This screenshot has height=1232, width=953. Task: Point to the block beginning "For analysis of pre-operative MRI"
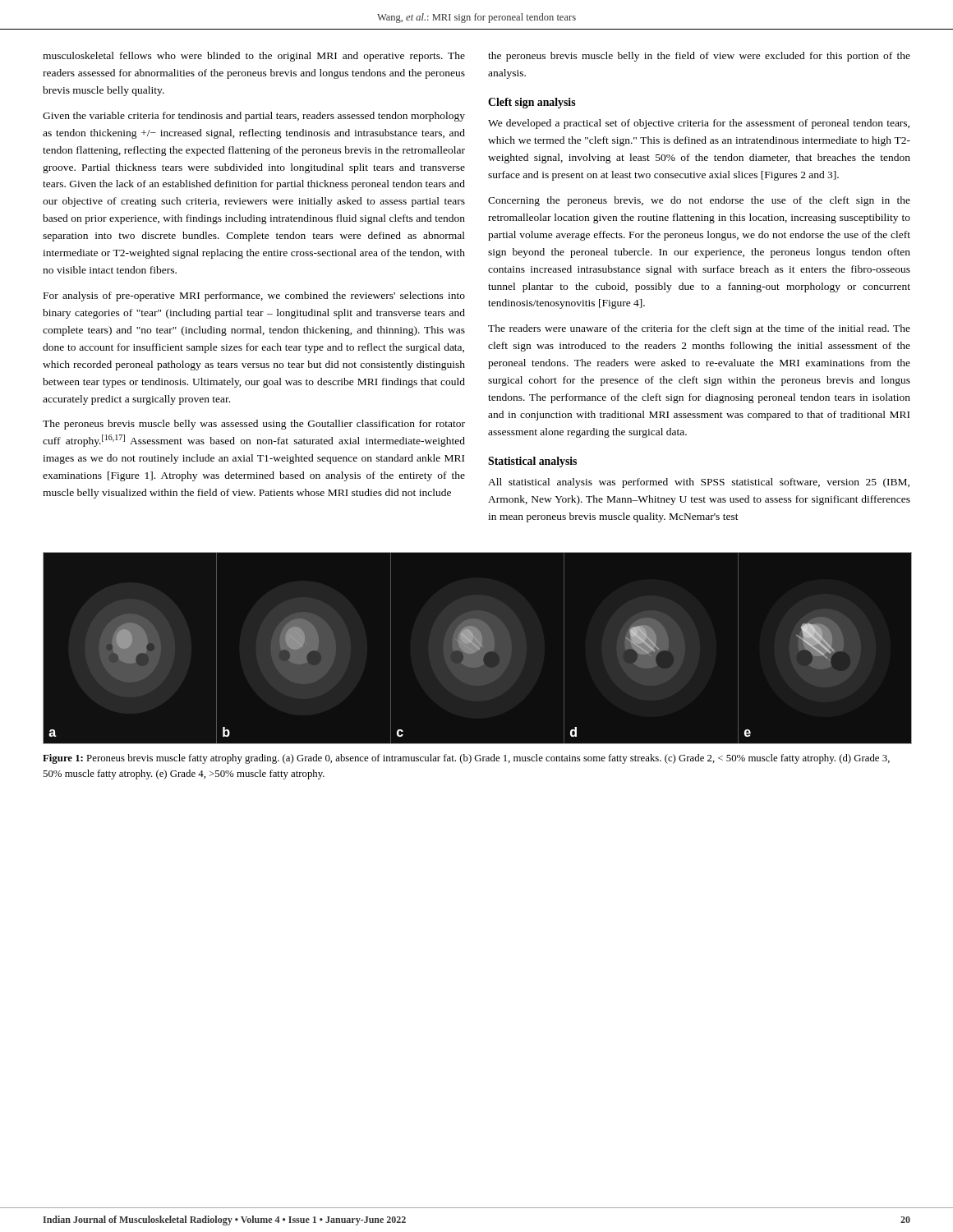[x=254, y=347]
